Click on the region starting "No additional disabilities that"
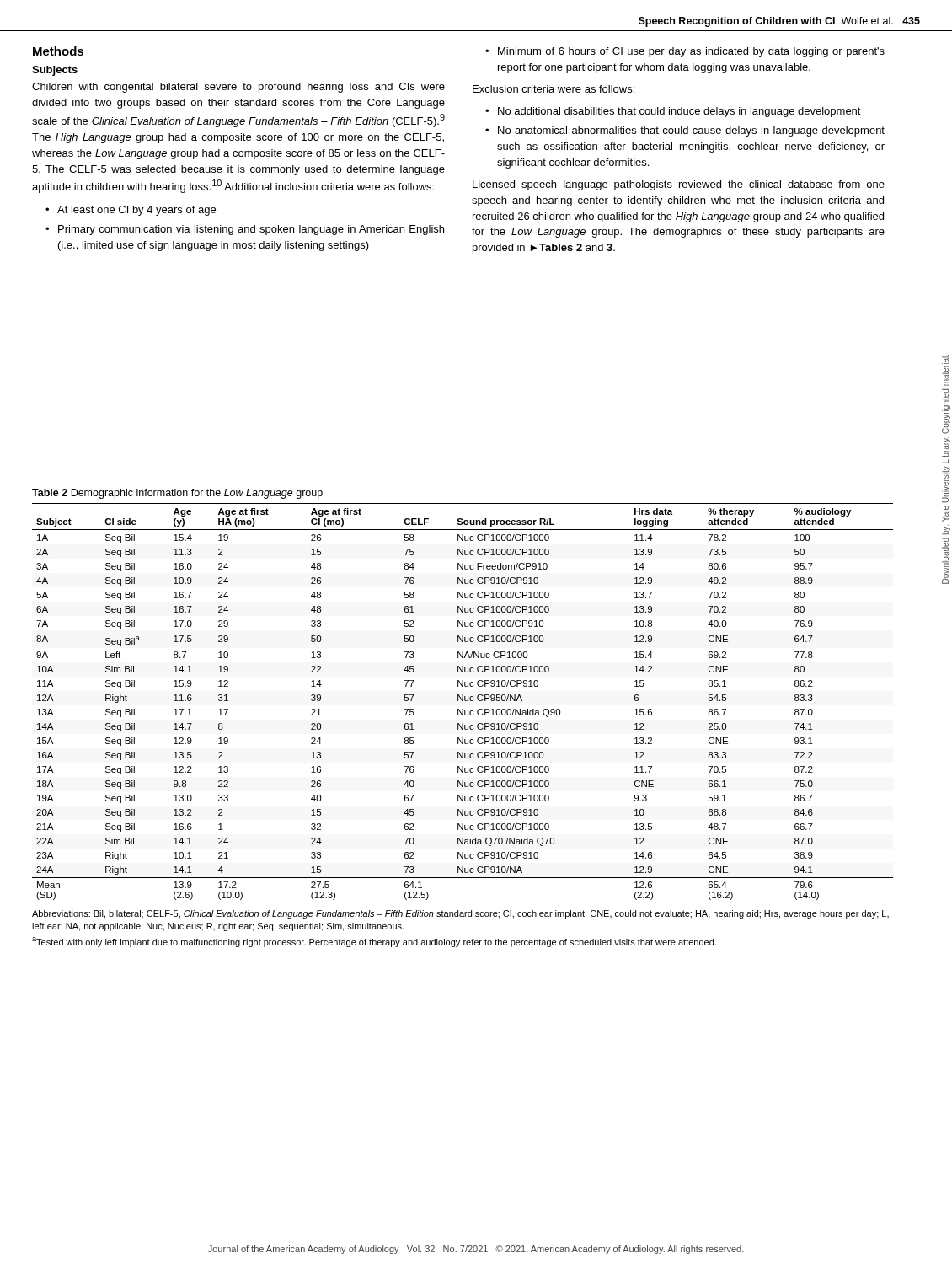 (679, 110)
